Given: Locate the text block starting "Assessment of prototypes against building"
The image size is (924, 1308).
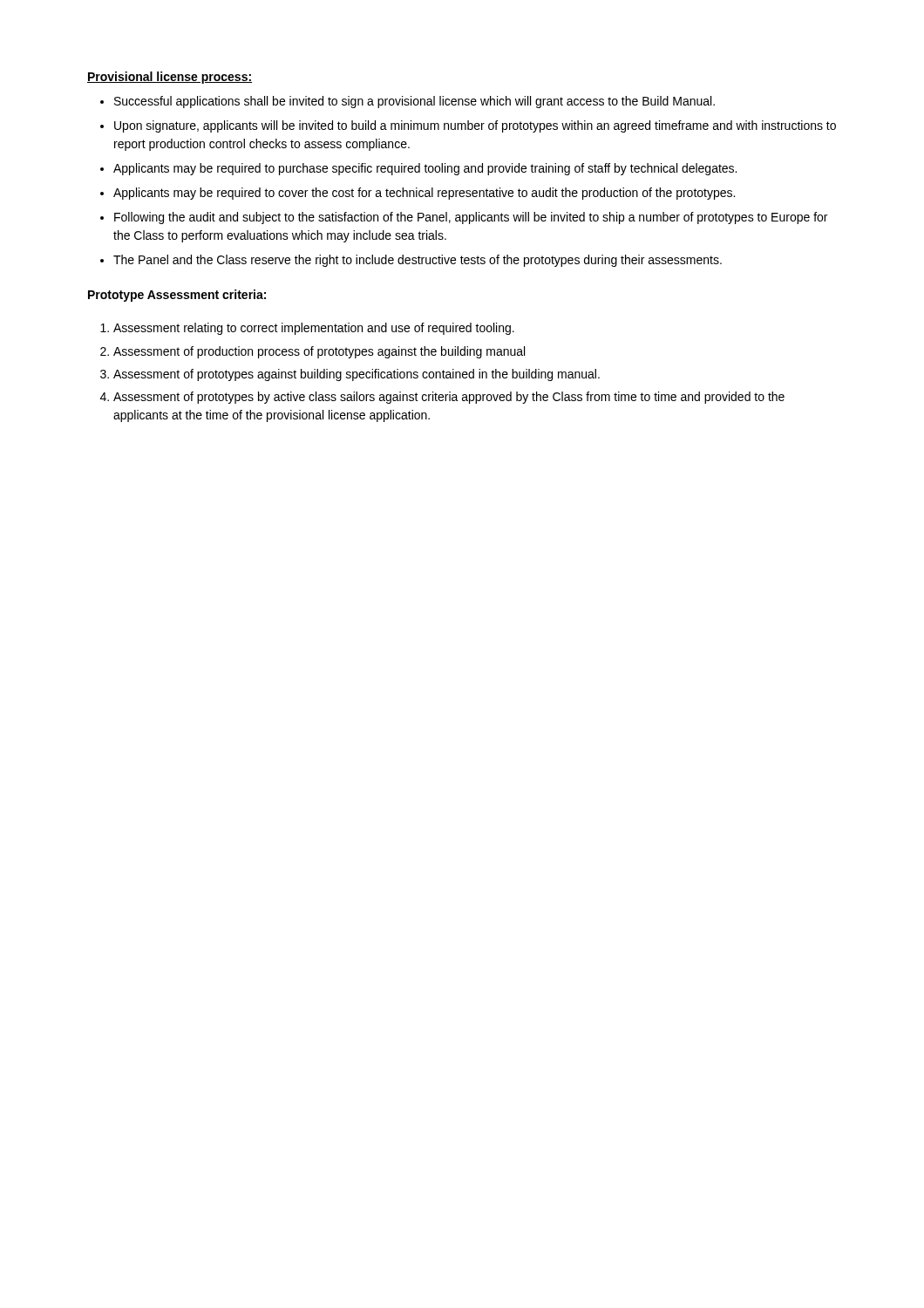Looking at the screenshot, I should coord(357,374).
